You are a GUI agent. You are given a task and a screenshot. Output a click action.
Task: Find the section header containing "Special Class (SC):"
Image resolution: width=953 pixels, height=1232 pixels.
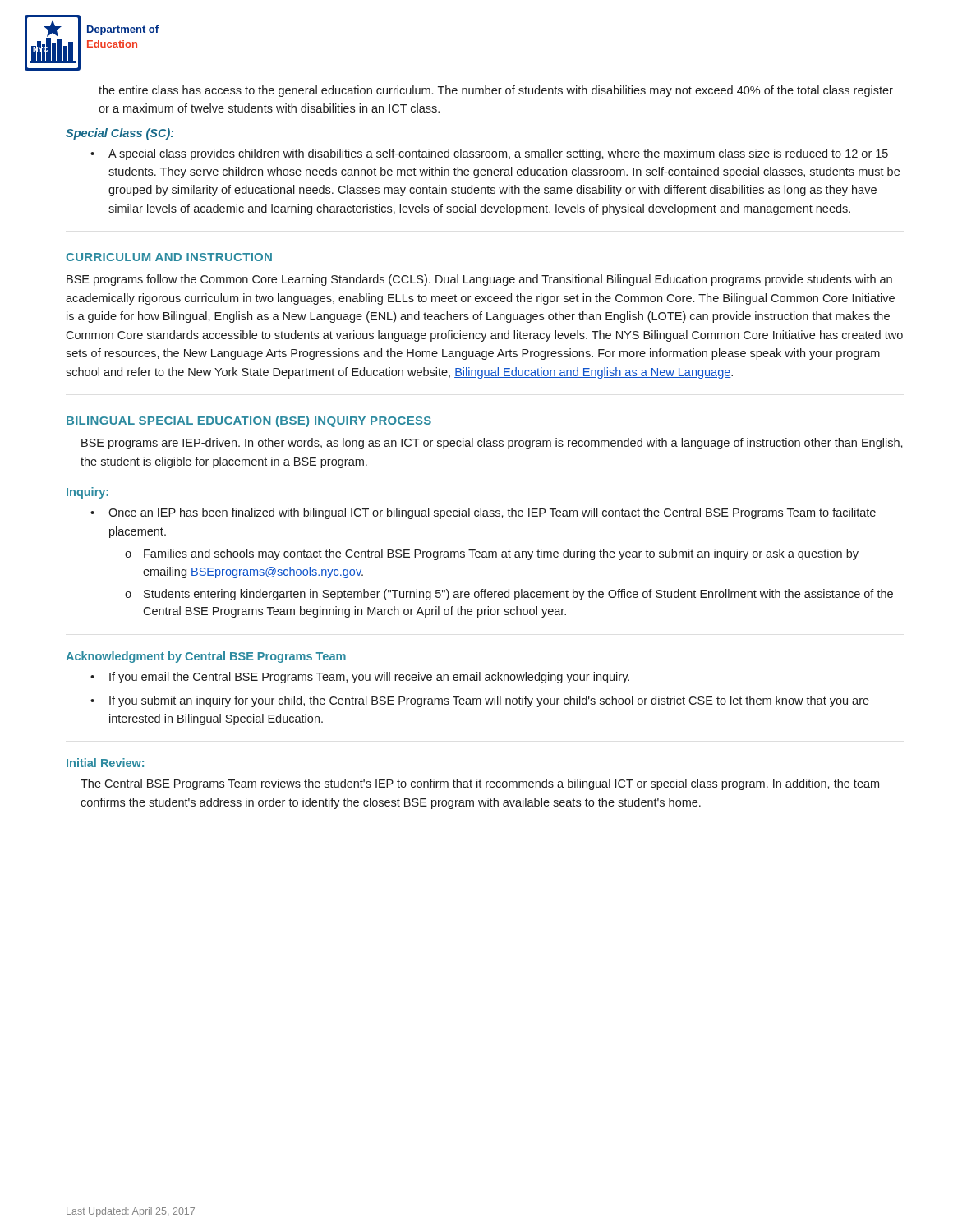click(120, 133)
